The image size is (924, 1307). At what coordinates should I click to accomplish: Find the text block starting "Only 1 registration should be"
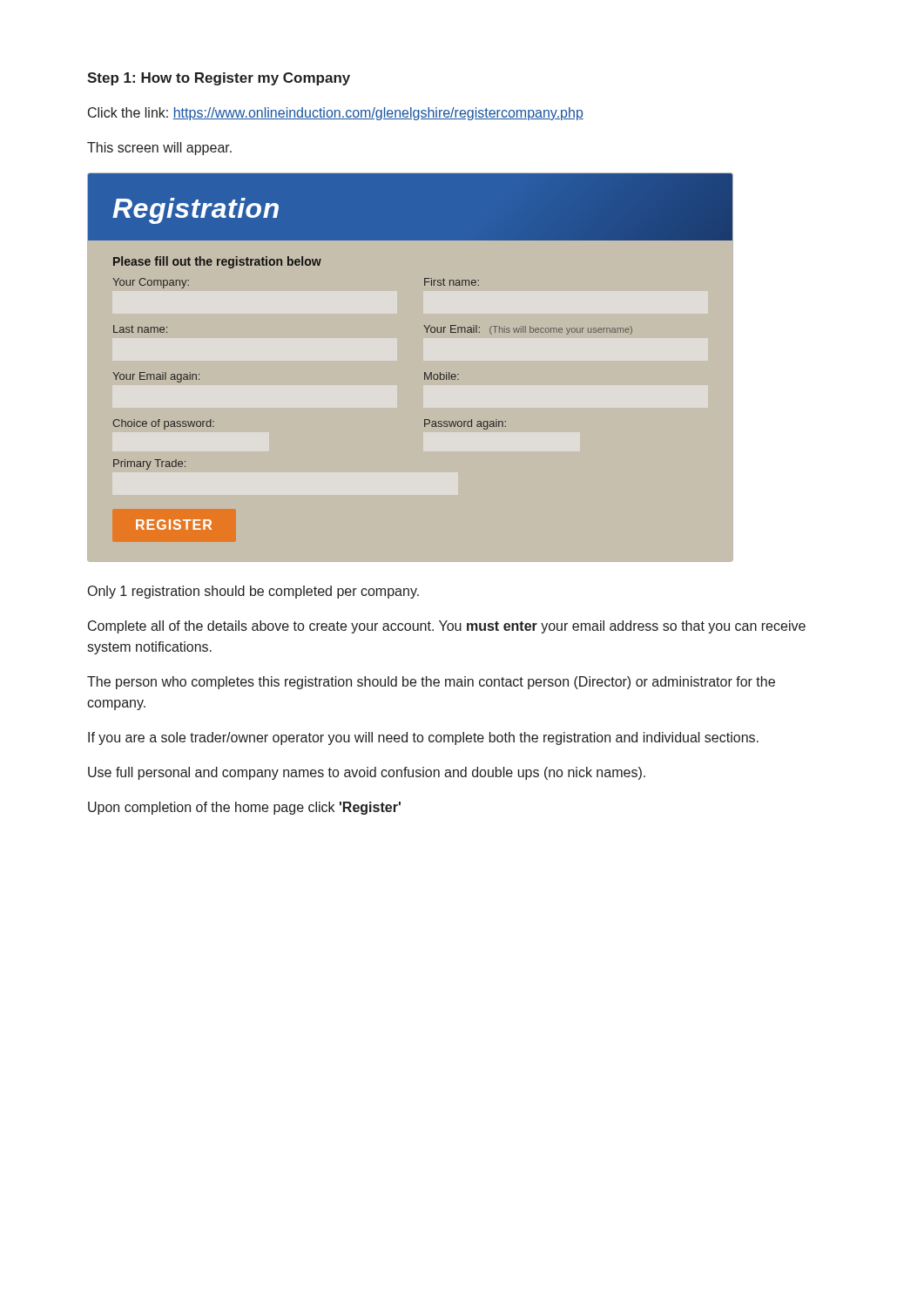[x=253, y=591]
